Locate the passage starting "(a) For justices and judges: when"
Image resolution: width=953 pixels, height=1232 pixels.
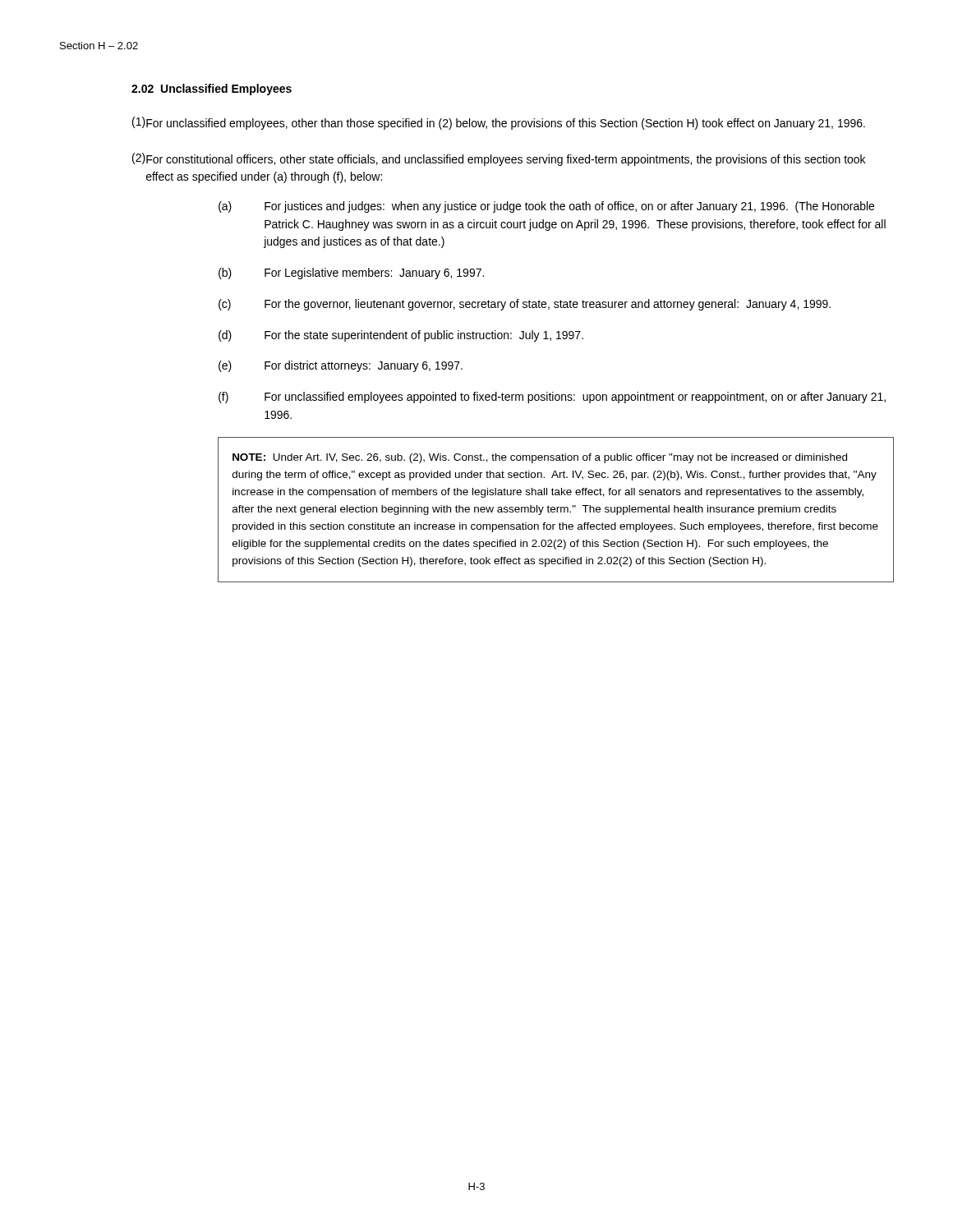click(x=556, y=225)
